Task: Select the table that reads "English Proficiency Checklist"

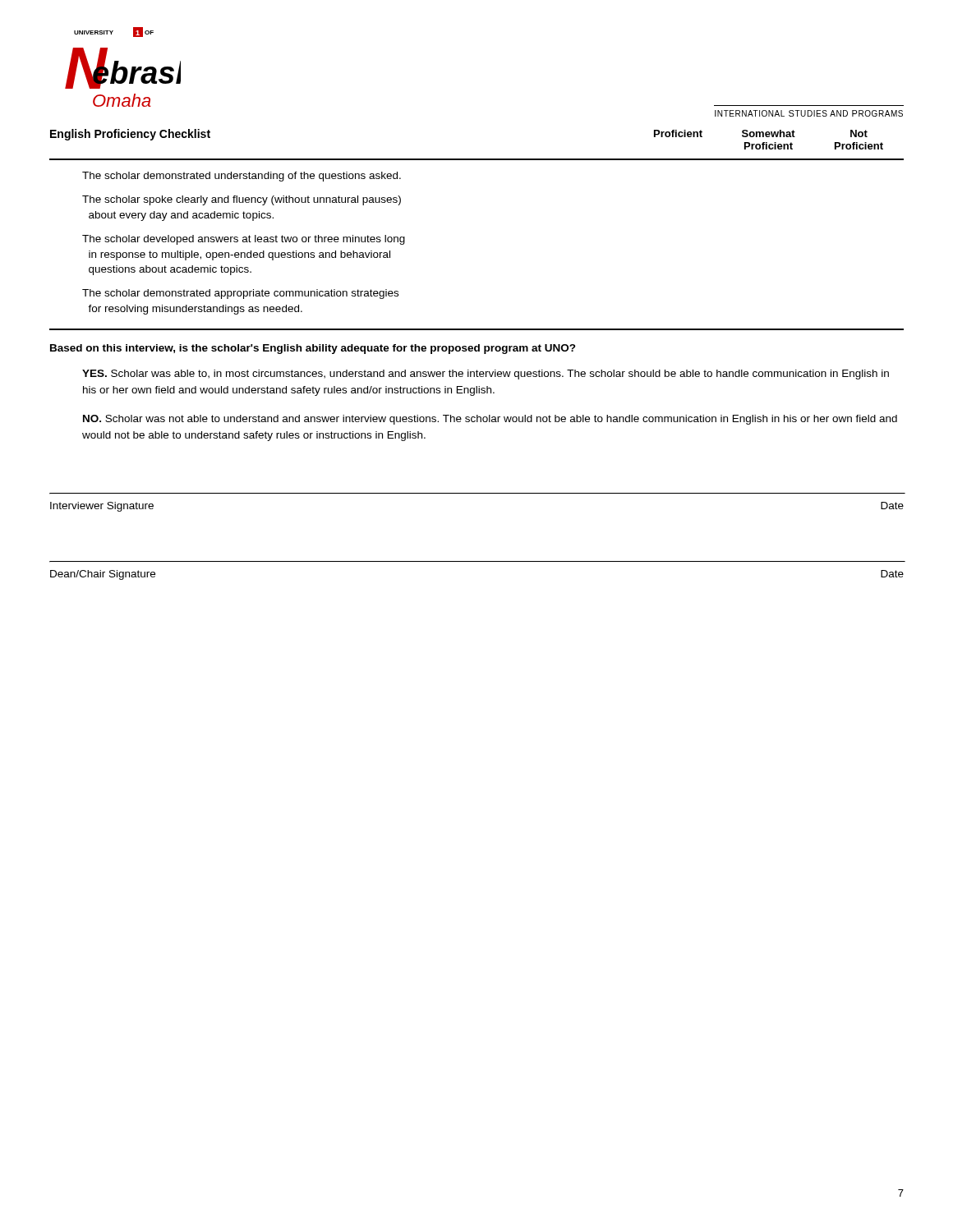Action: (x=476, y=222)
